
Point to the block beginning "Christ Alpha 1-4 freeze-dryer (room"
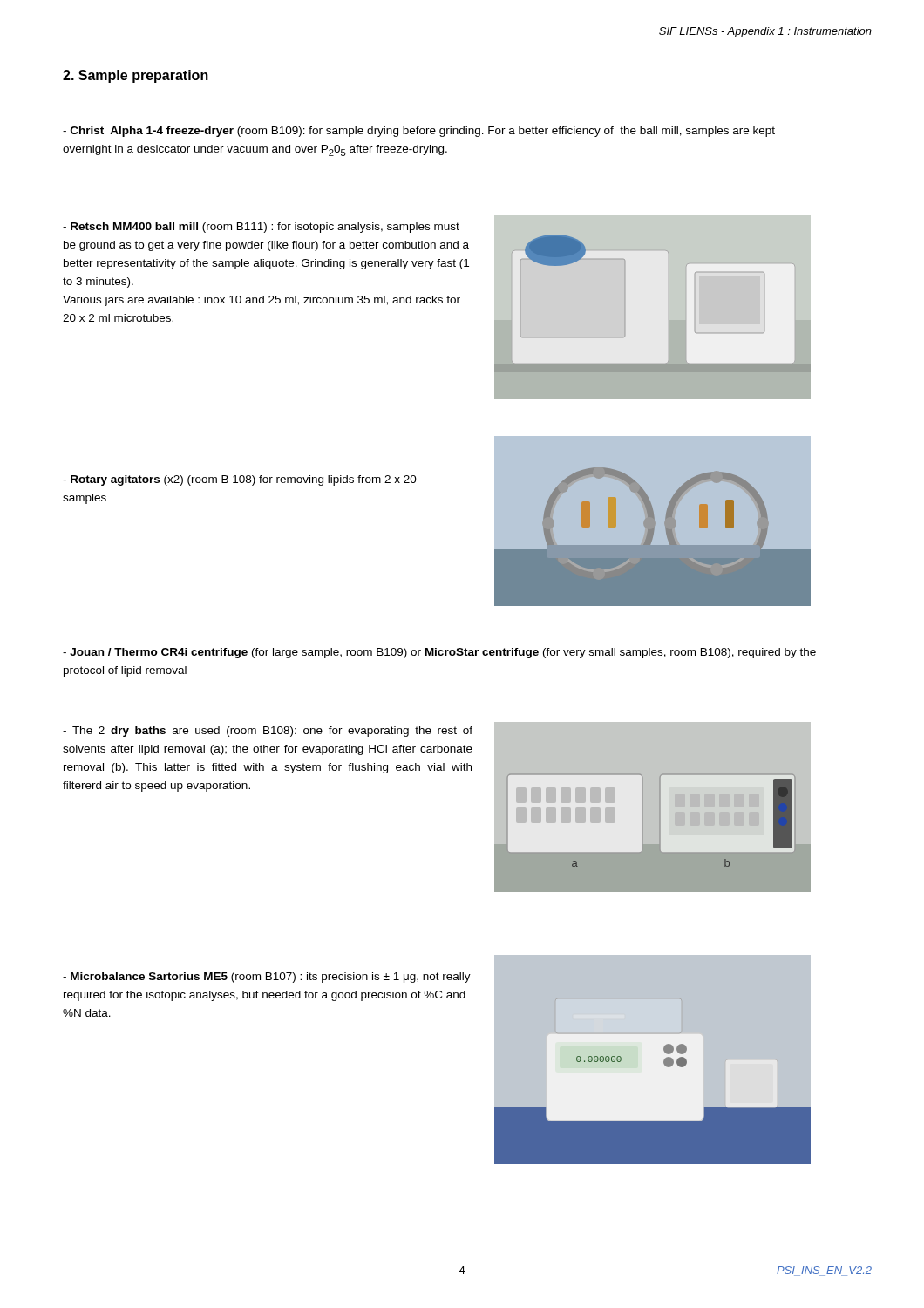point(419,141)
